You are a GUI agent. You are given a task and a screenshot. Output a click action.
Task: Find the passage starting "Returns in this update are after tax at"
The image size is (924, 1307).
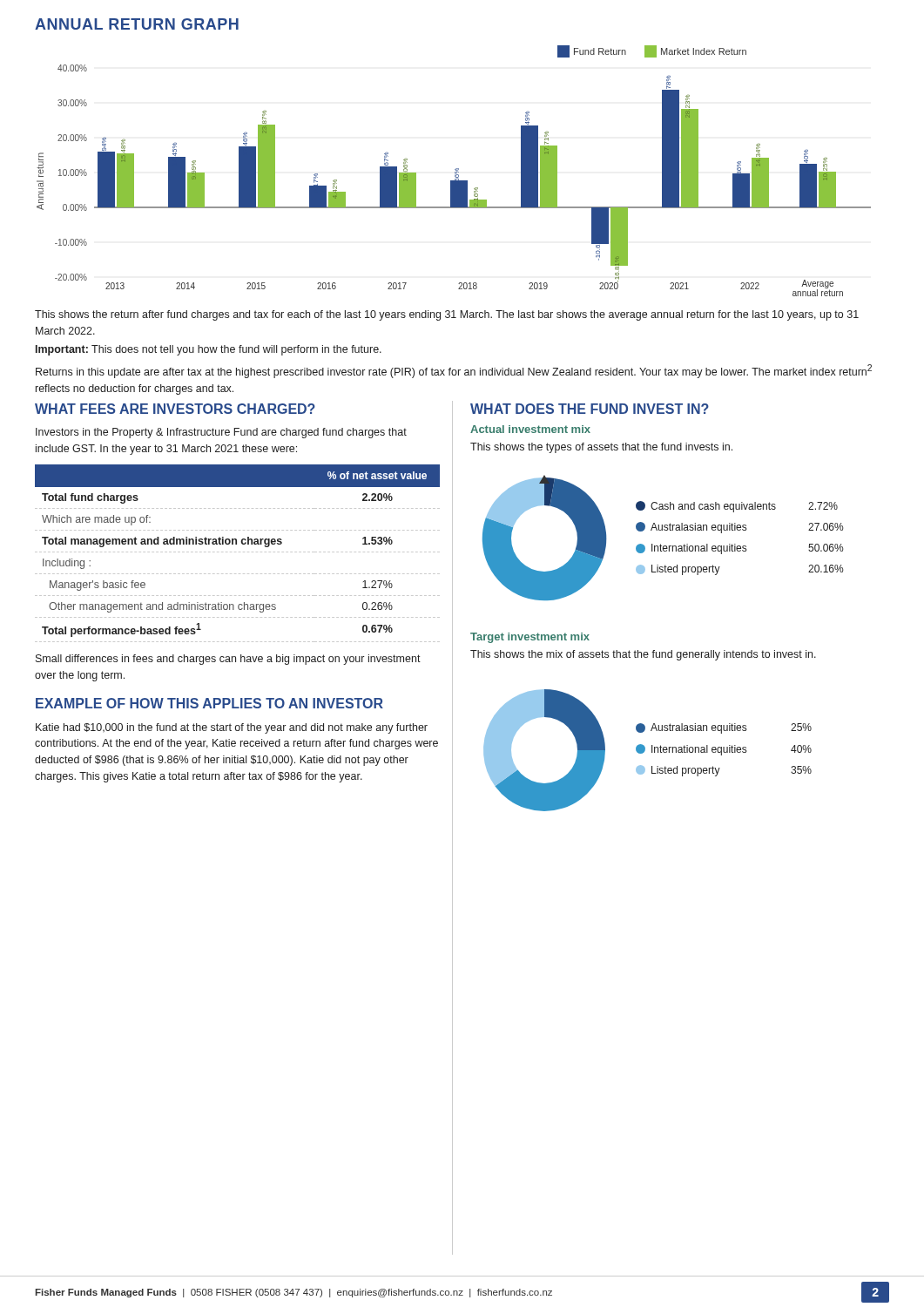click(x=454, y=379)
